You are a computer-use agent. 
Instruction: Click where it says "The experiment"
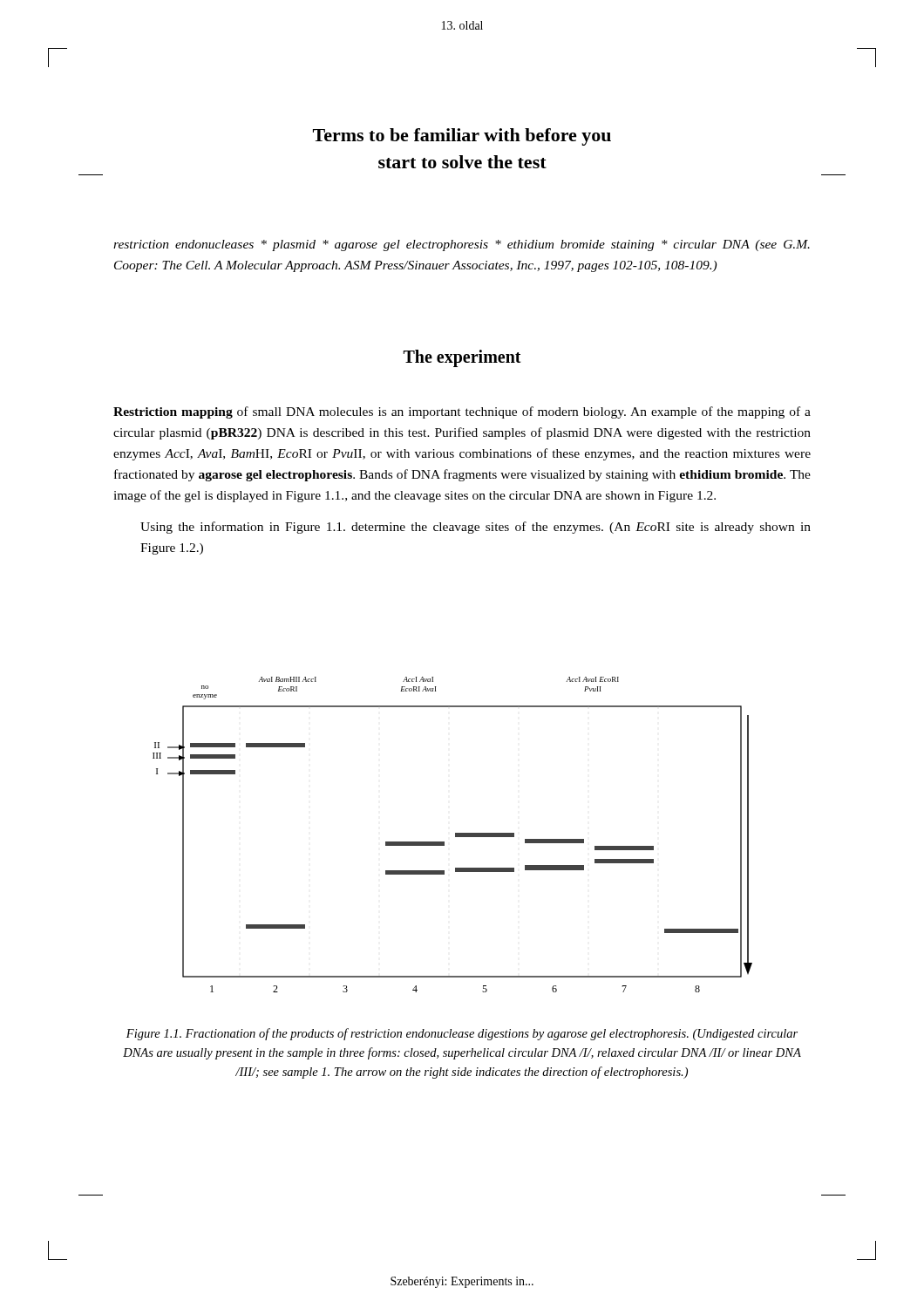click(462, 357)
